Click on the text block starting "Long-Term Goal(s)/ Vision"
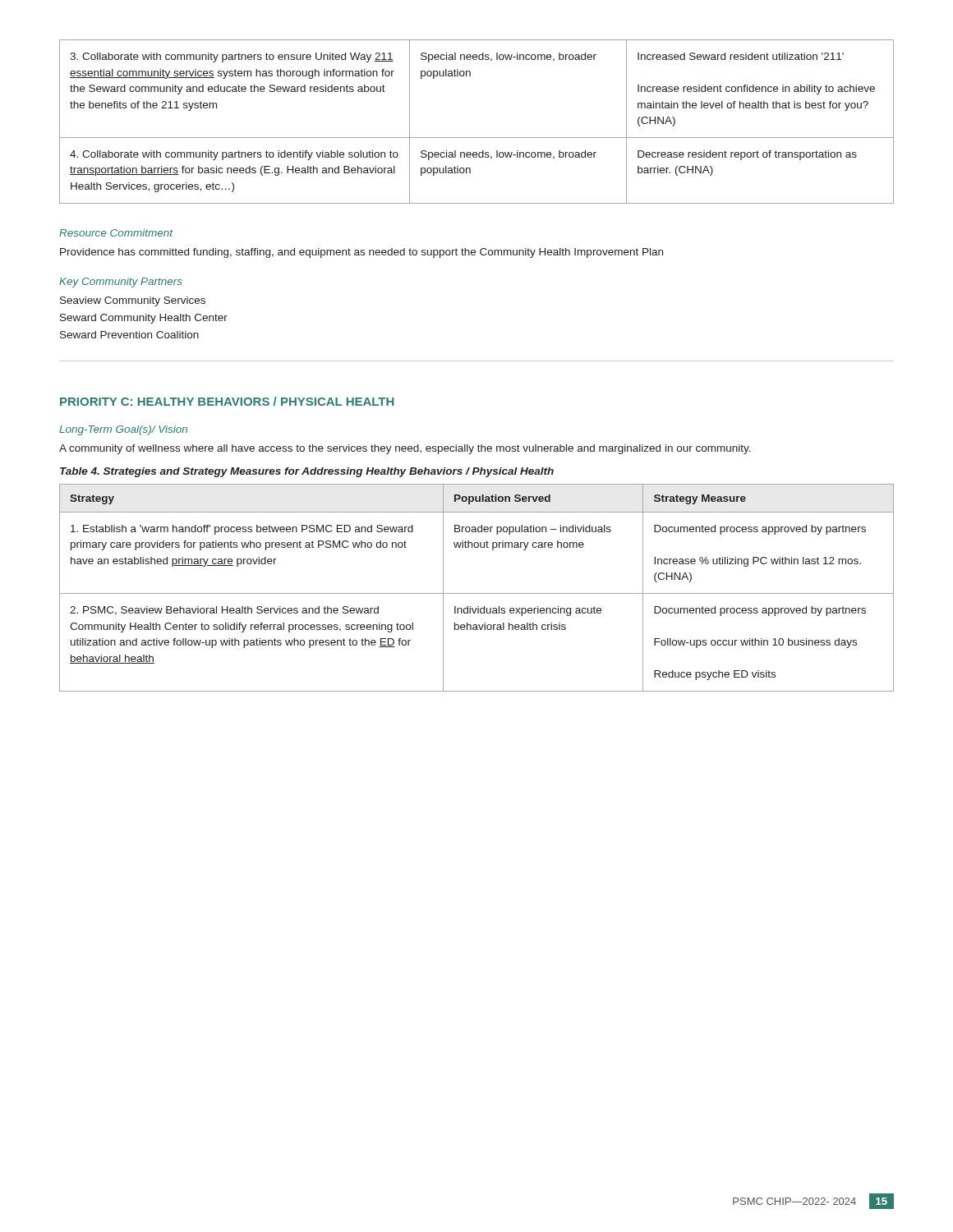Screen dimensions: 1232x953 [x=124, y=429]
